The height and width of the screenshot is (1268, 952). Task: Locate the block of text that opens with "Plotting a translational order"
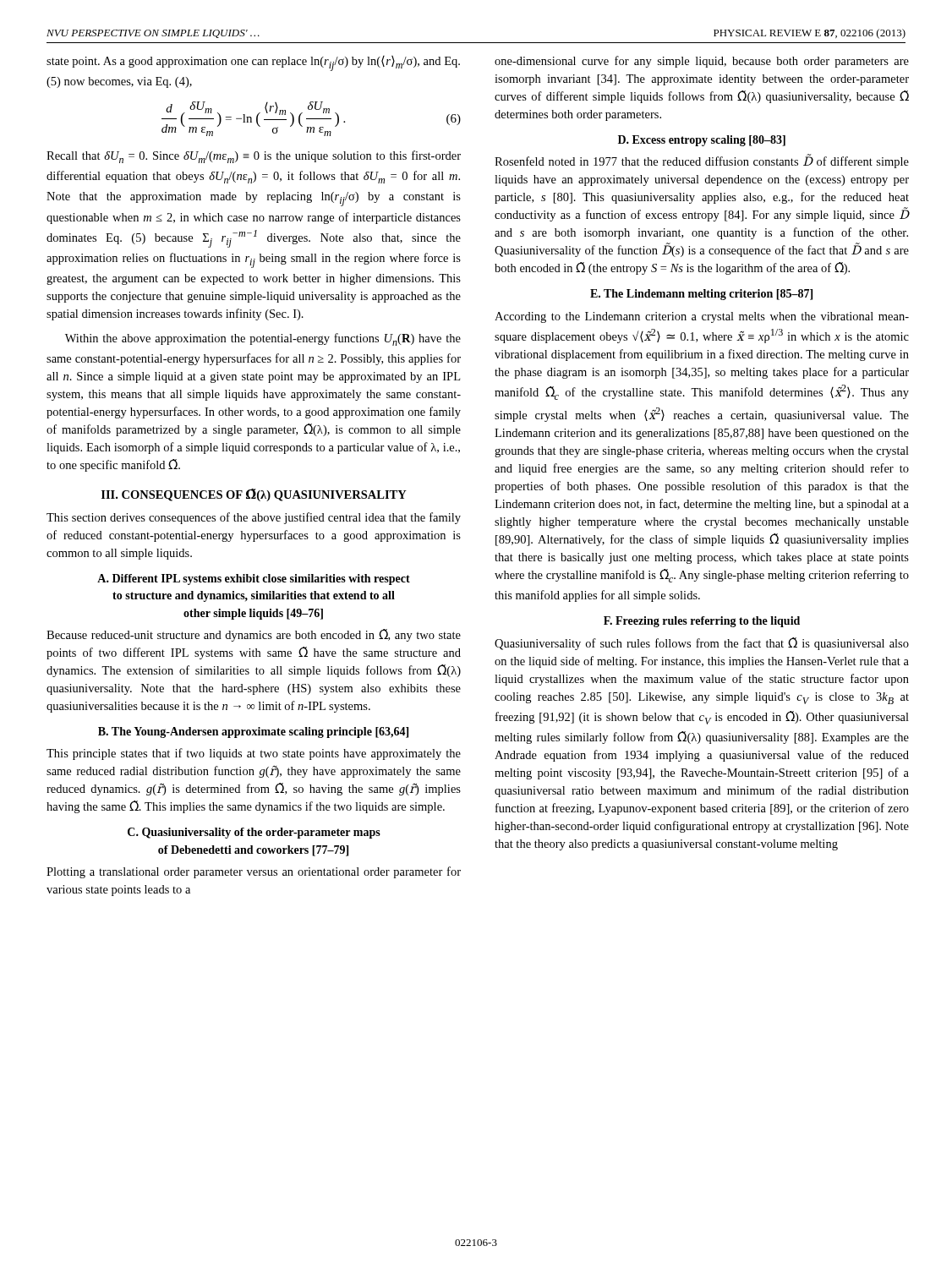pyautogui.click(x=254, y=881)
